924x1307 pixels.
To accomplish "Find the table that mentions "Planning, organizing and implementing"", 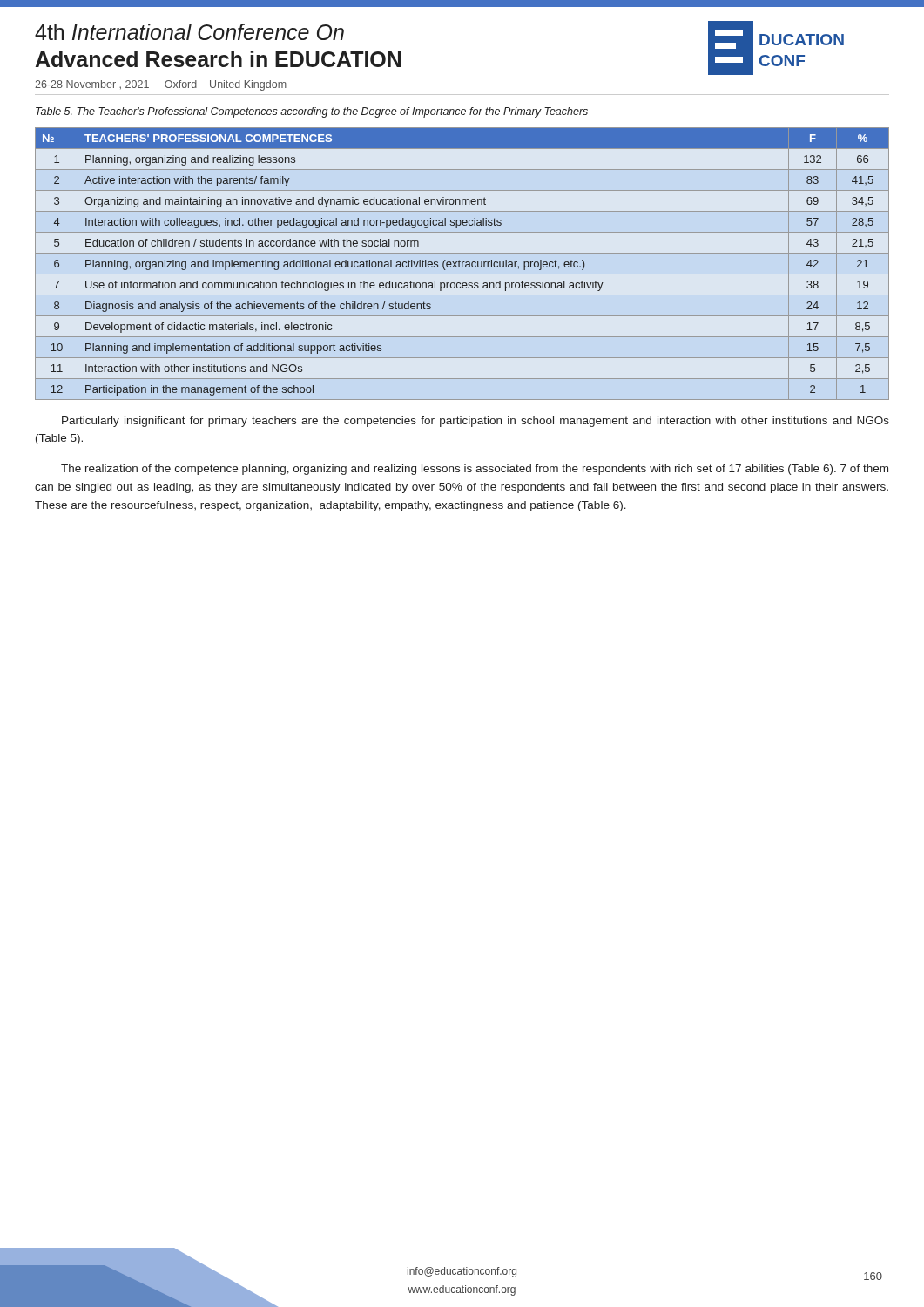I will pos(462,263).
